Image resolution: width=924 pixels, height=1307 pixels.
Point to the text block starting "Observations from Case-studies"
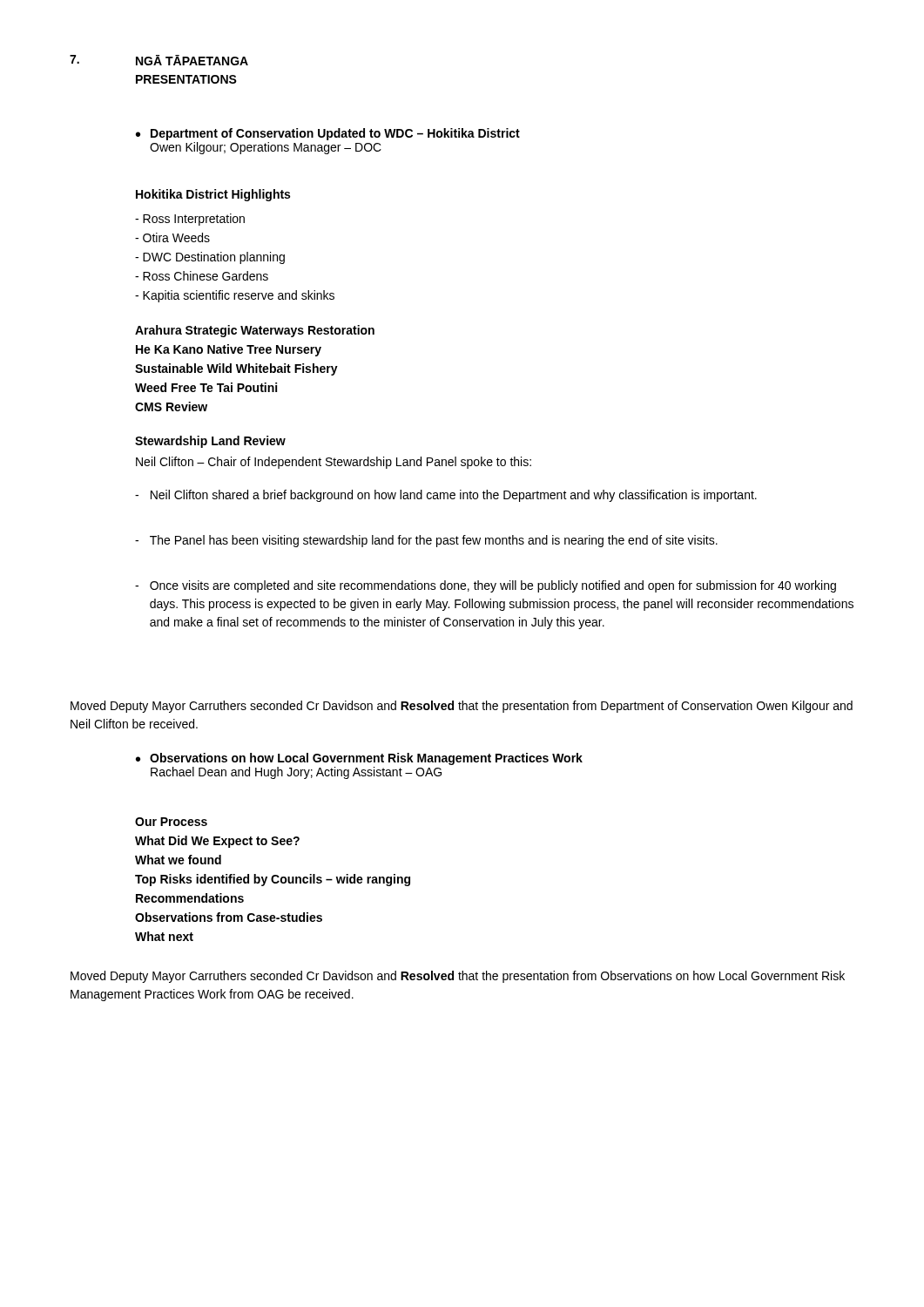[229, 918]
